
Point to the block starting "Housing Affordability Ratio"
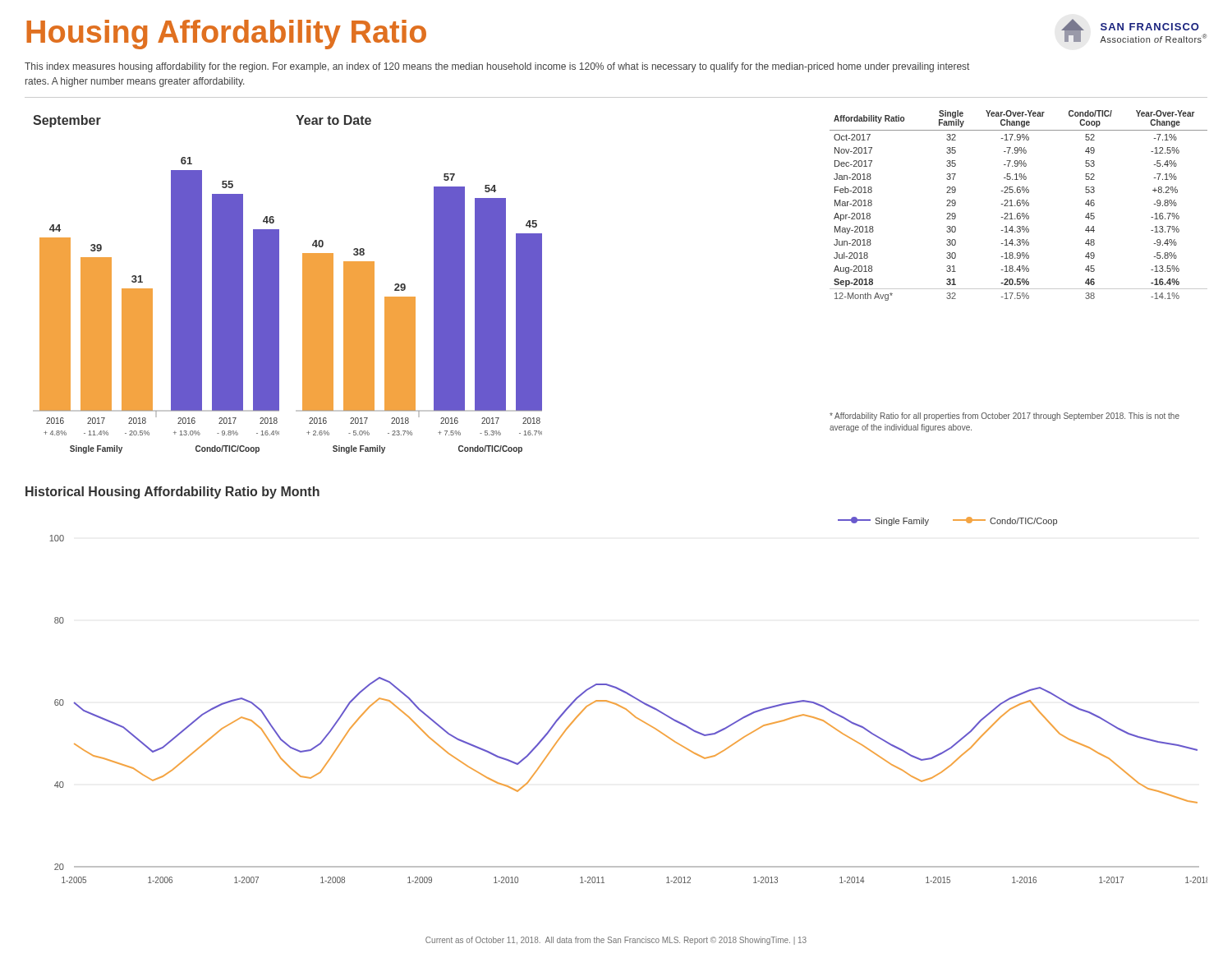tap(226, 32)
